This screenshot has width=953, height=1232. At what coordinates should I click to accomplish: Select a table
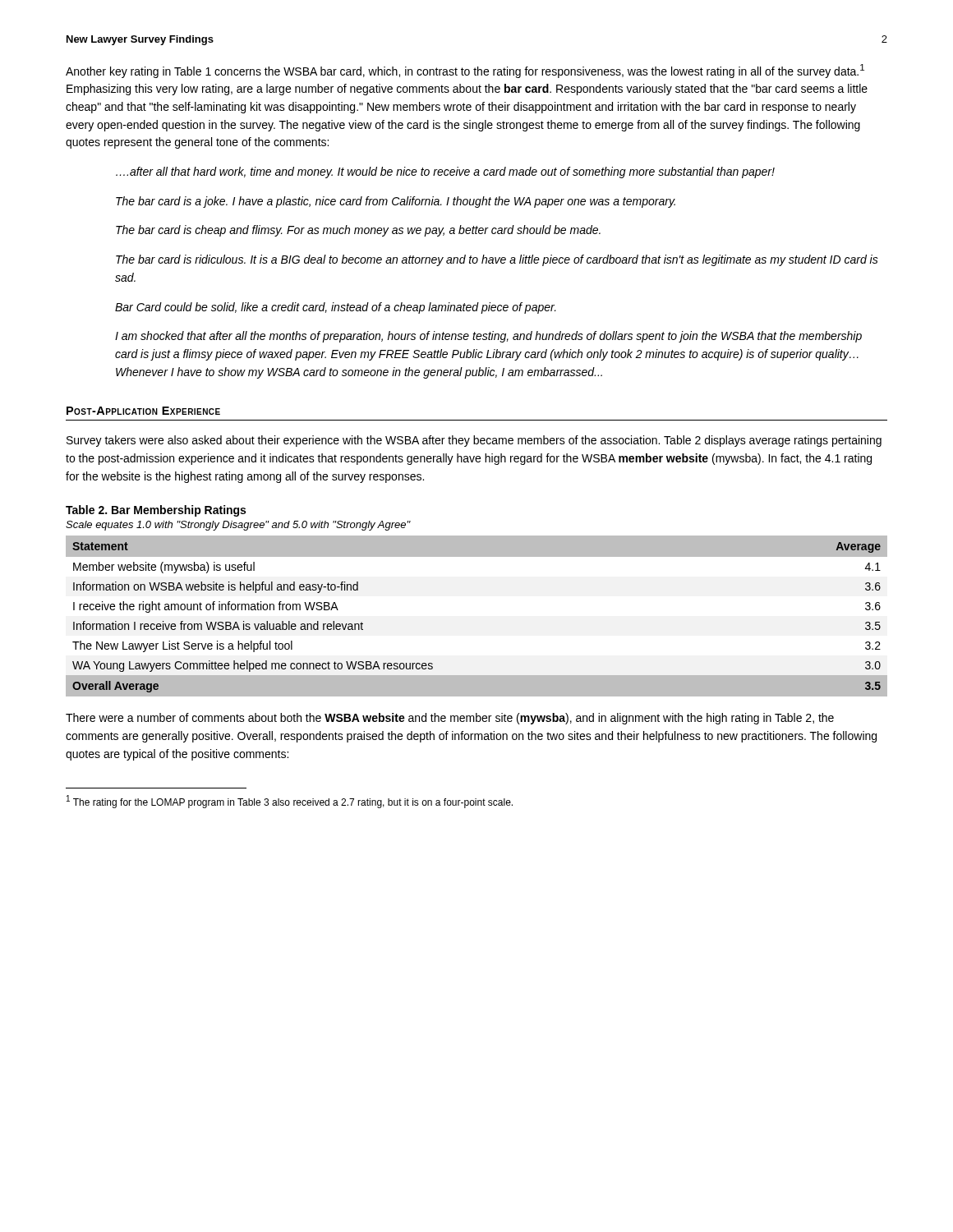pos(476,616)
